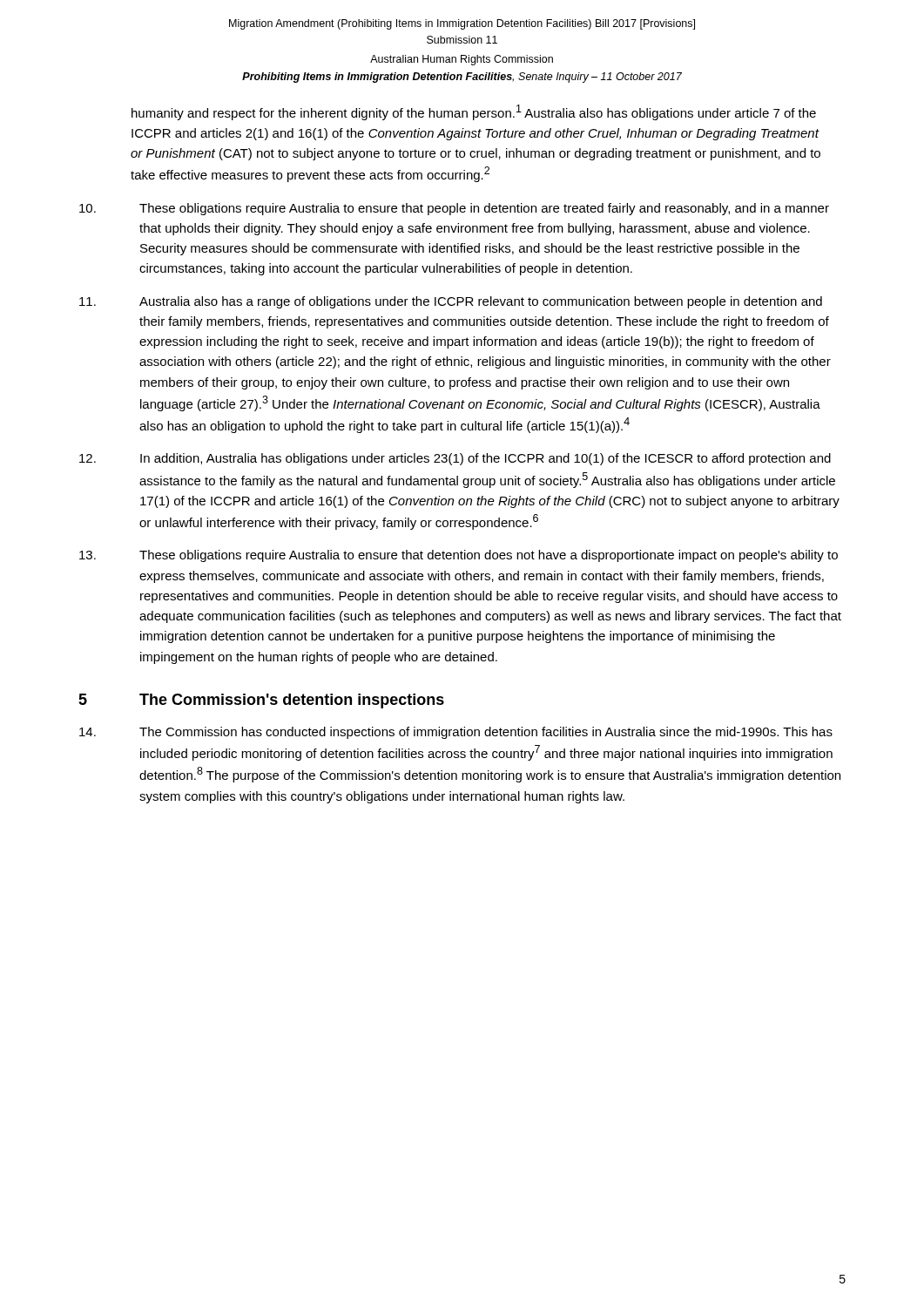Click on the list item containing "13. These obligations require"
924x1307 pixels.
coord(462,606)
